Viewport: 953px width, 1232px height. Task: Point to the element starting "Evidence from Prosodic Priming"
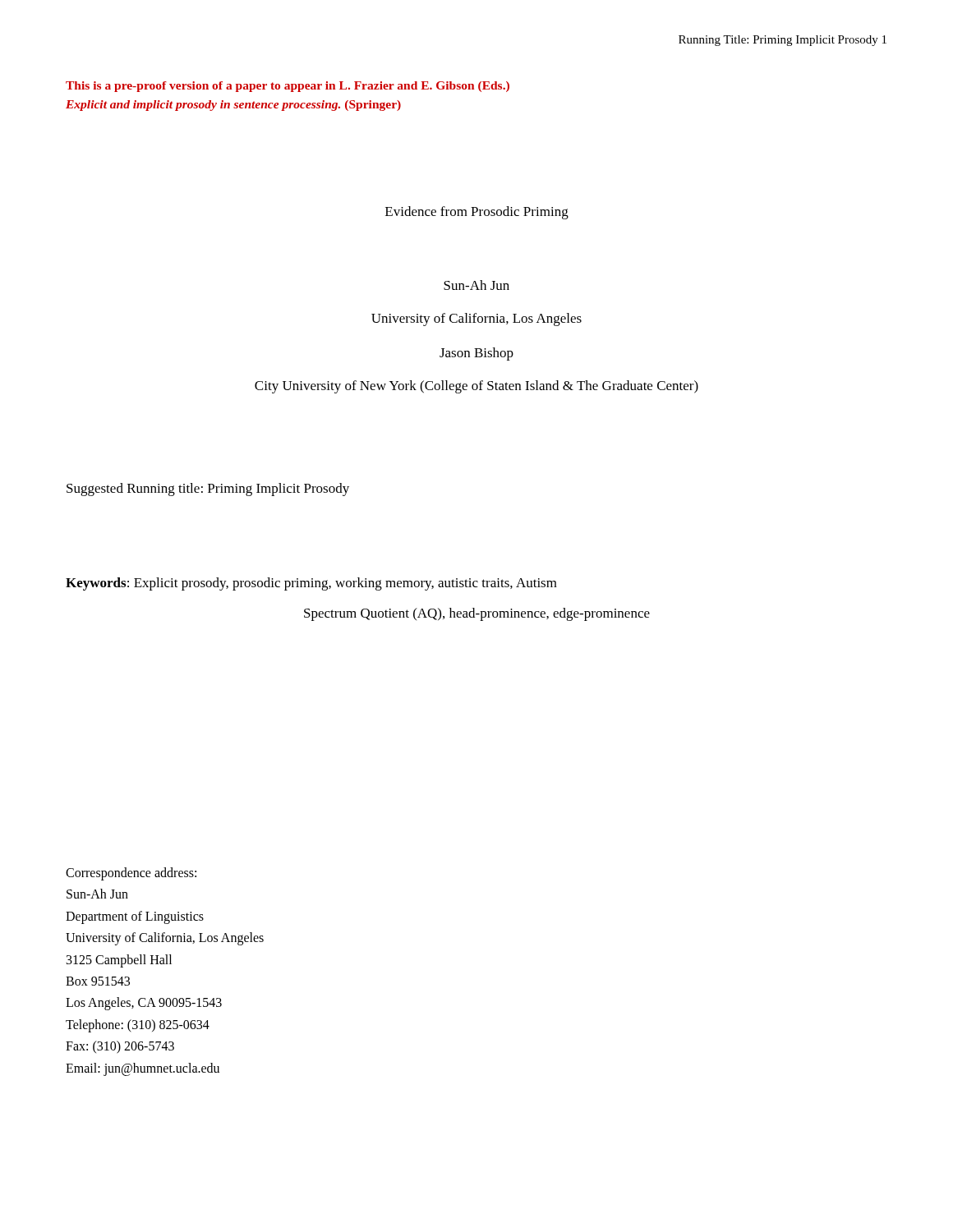click(476, 211)
